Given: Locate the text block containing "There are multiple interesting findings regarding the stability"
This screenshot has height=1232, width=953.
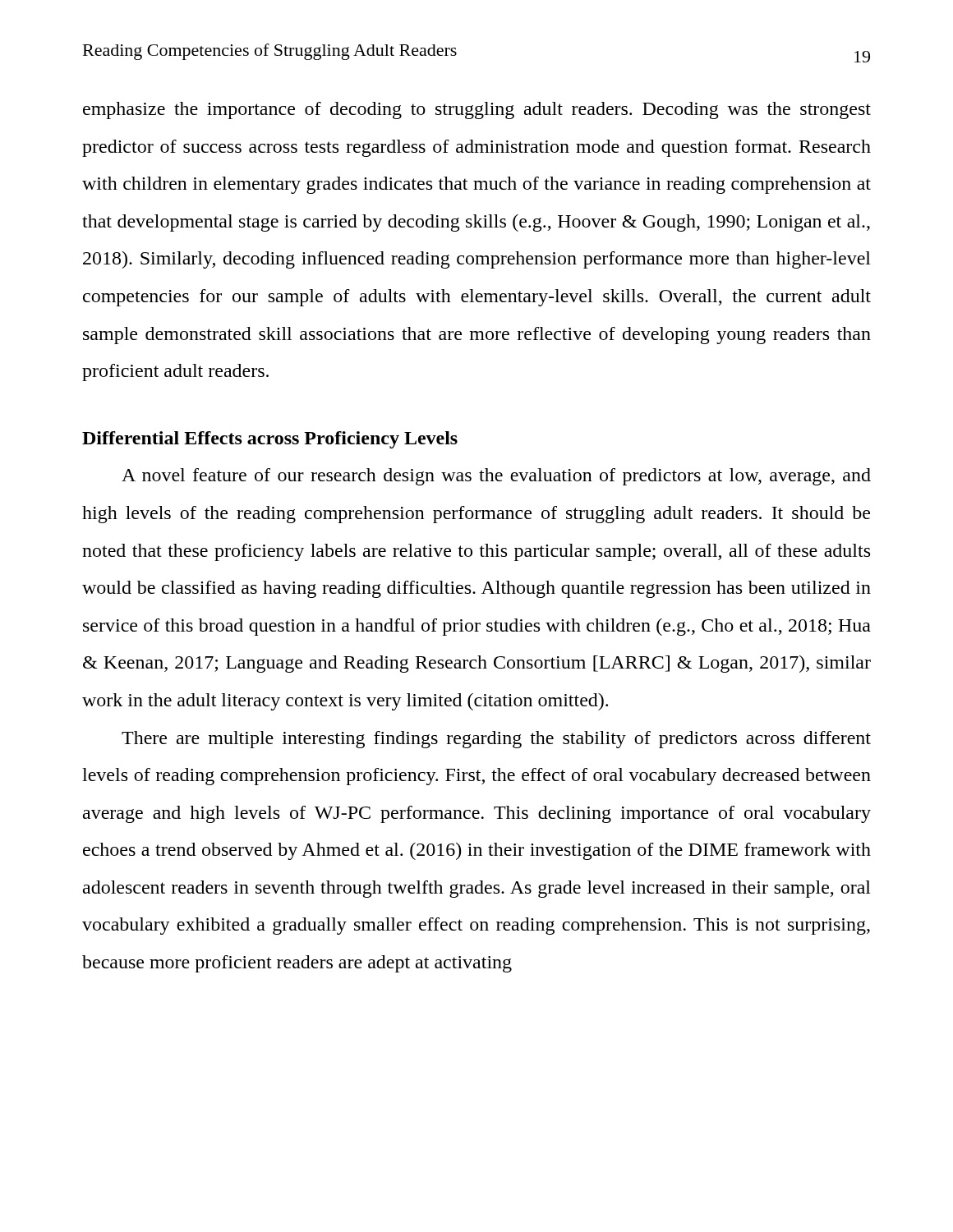Looking at the screenshot, I should [476, 850].
